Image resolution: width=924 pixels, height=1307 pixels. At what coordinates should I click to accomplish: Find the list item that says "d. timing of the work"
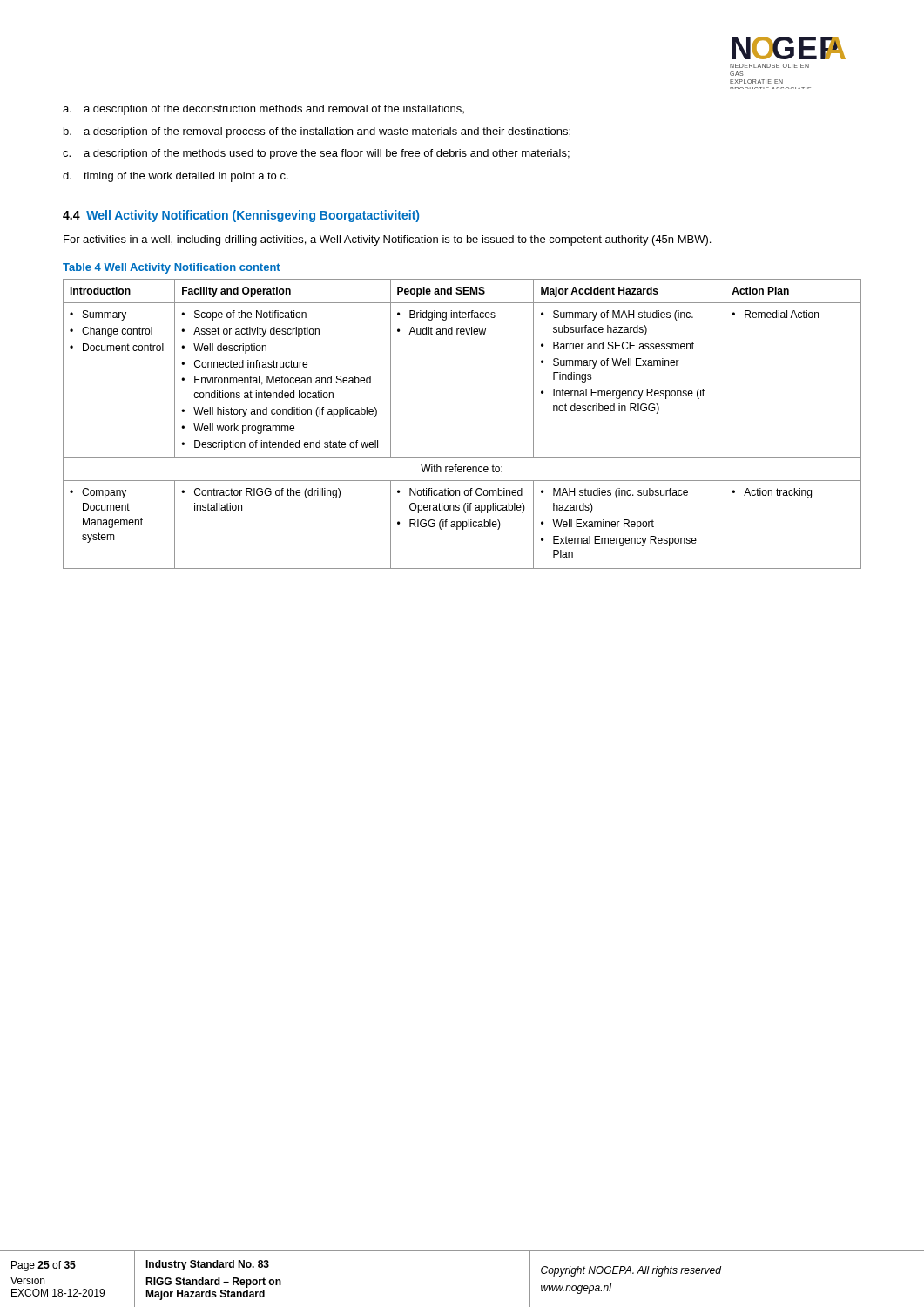175,177
